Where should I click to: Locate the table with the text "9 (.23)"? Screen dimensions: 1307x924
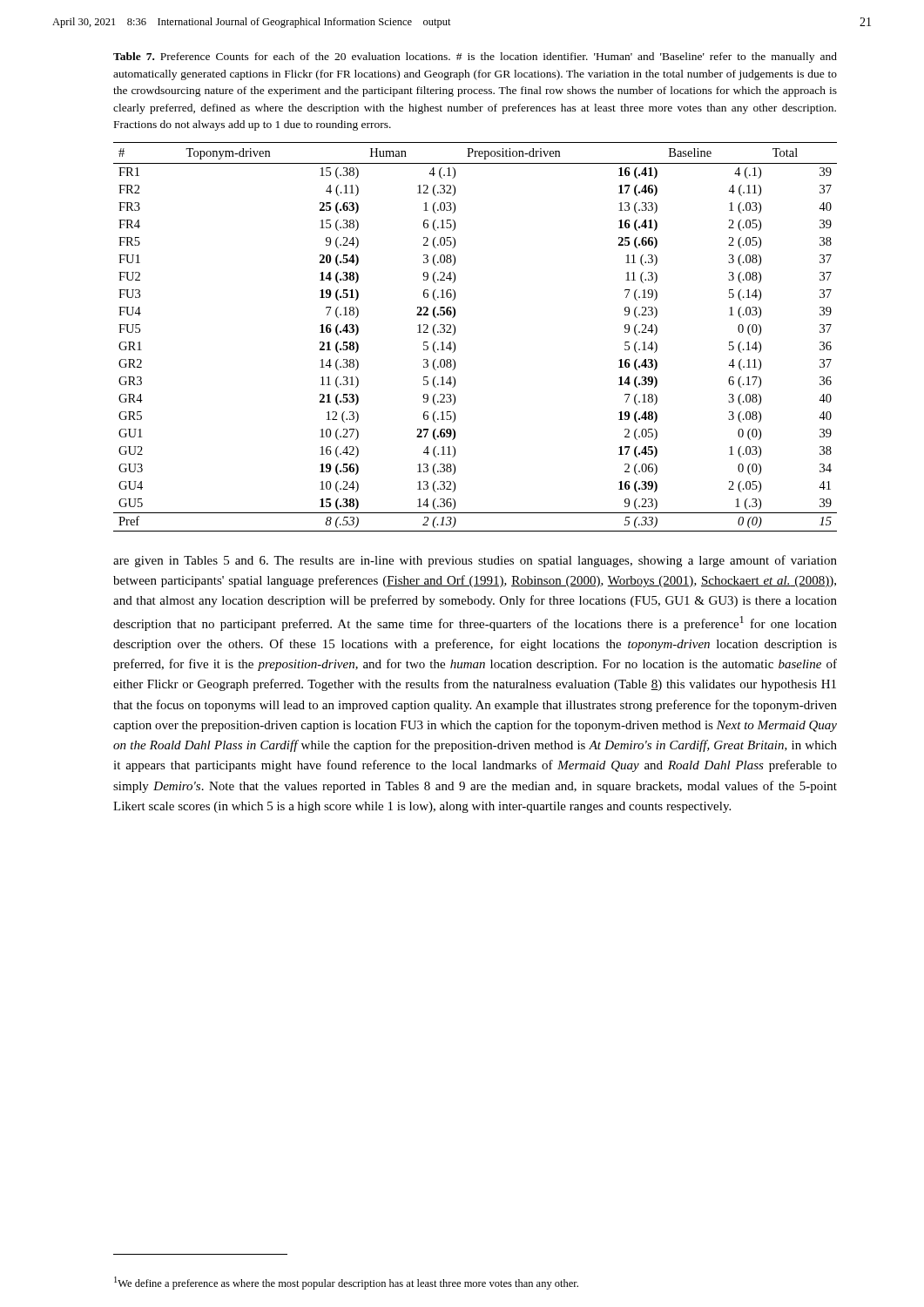point(475,337)
